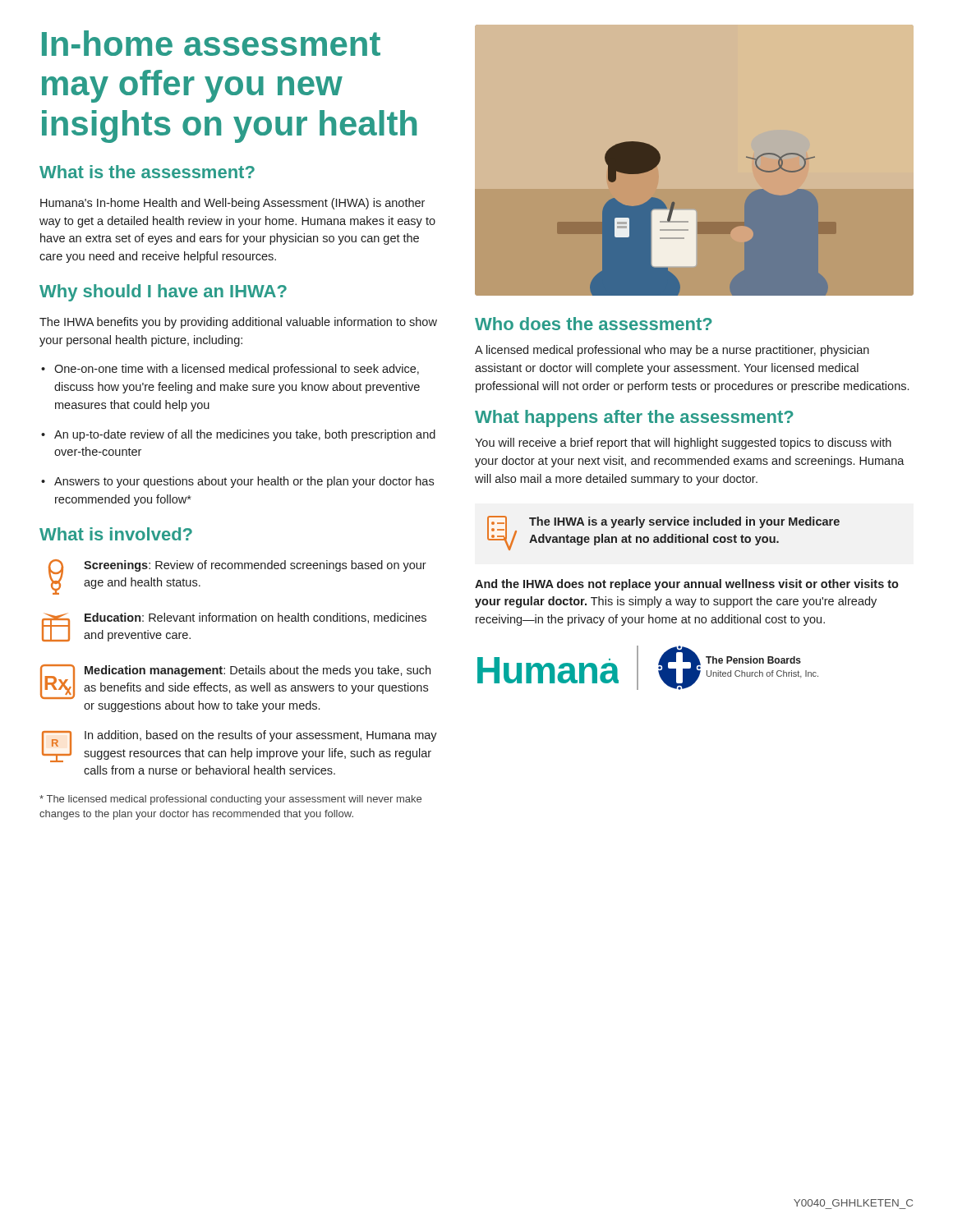Image resolution: width=953 pixels, height=1232 pixels.
Task: Click on the block starting "Who does the assessment?"
Action: pos(694,324)
